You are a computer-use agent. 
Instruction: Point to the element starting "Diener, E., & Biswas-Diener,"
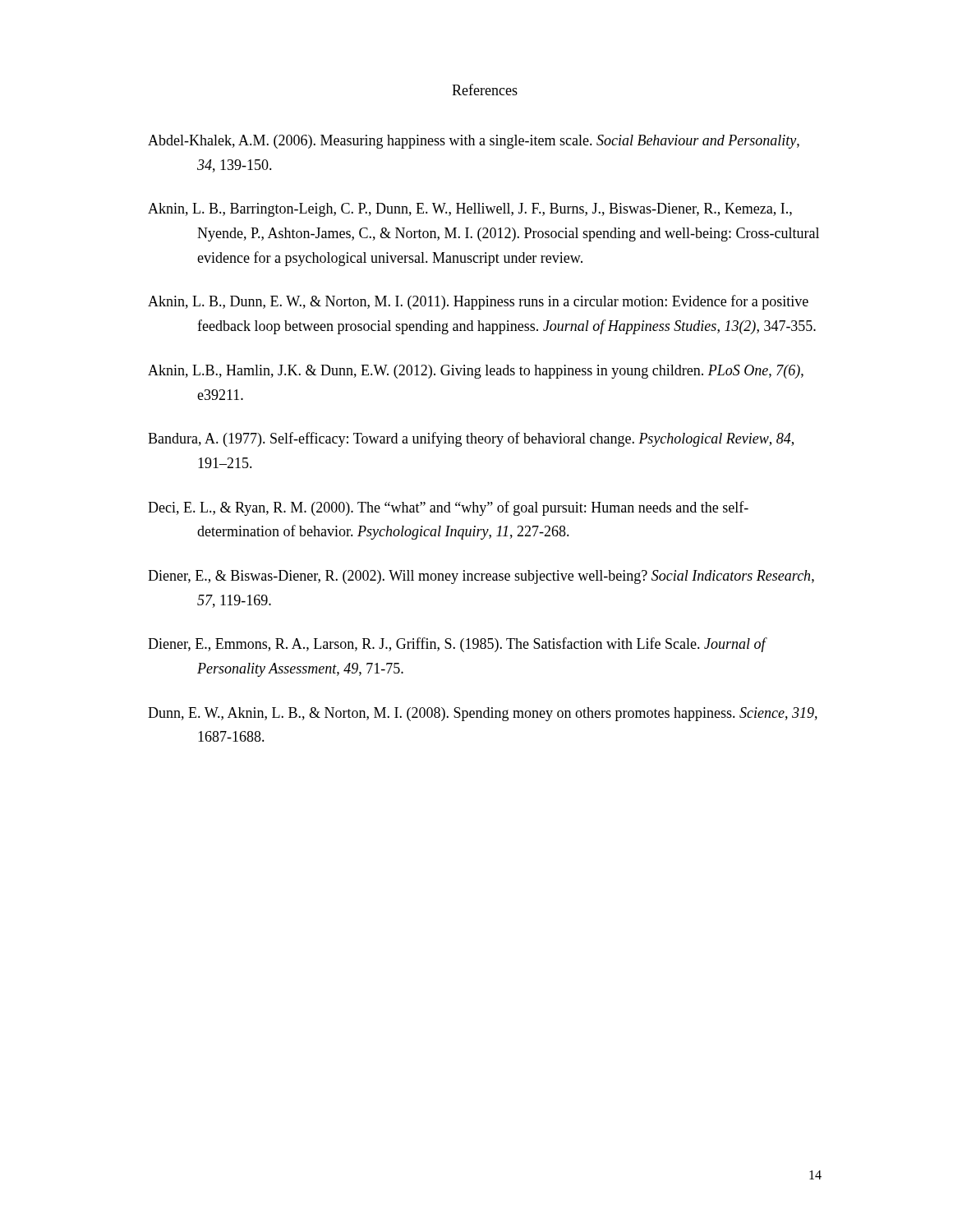click(x=481, y=588)
